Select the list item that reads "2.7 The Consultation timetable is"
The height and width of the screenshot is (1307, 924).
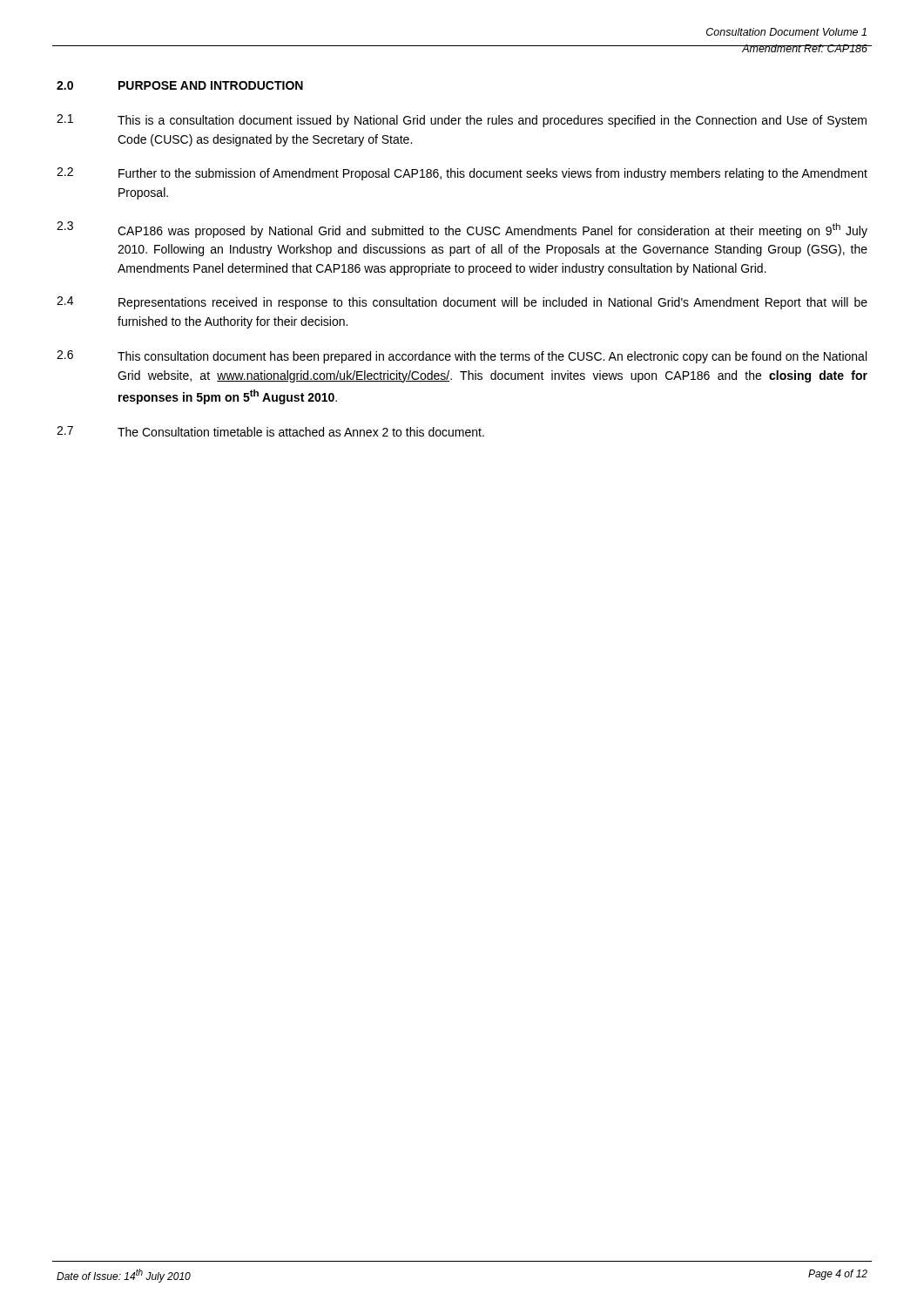(271, 433)
